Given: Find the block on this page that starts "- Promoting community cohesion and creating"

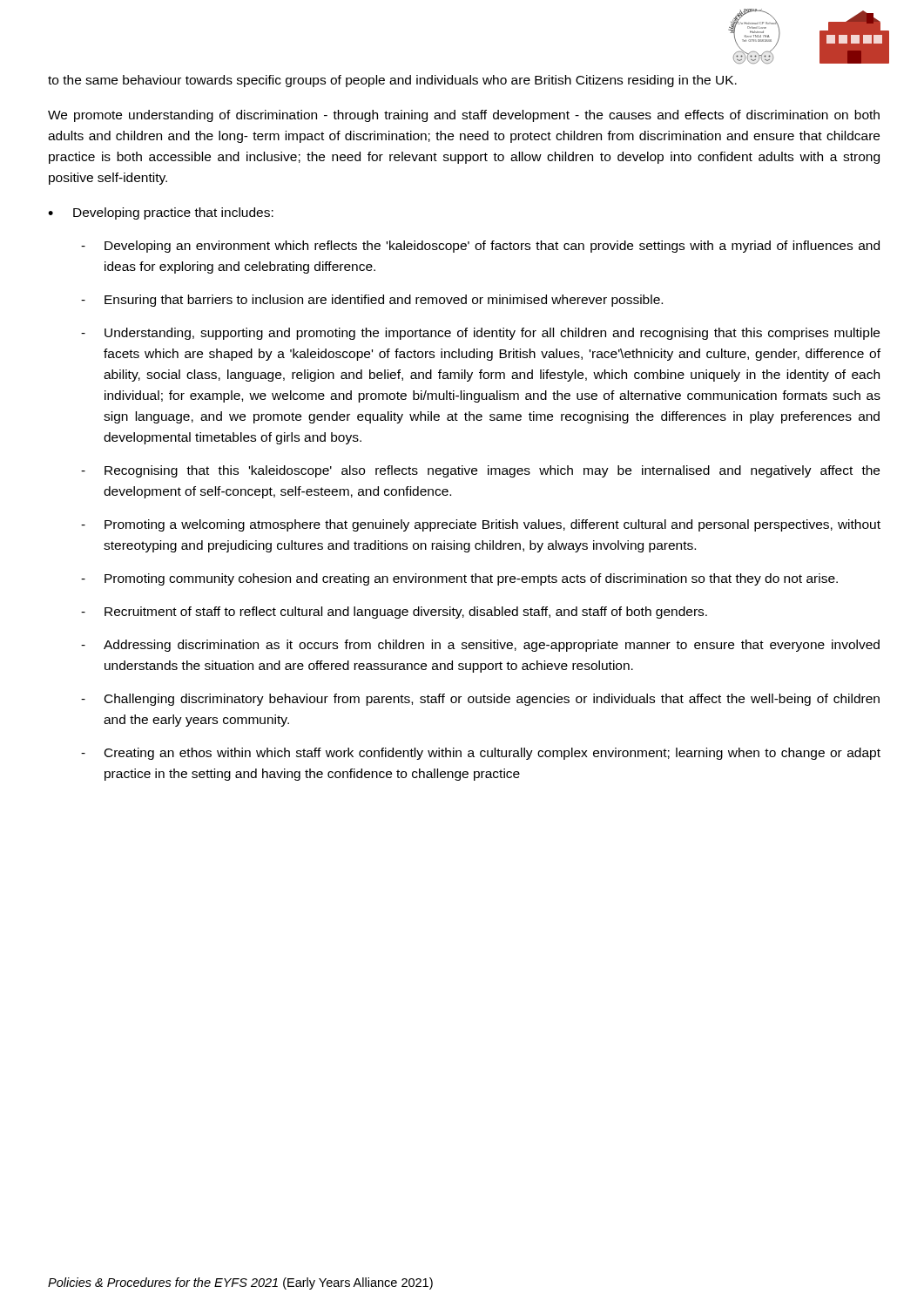Looking at the screenshot, I should coord(481,579).
